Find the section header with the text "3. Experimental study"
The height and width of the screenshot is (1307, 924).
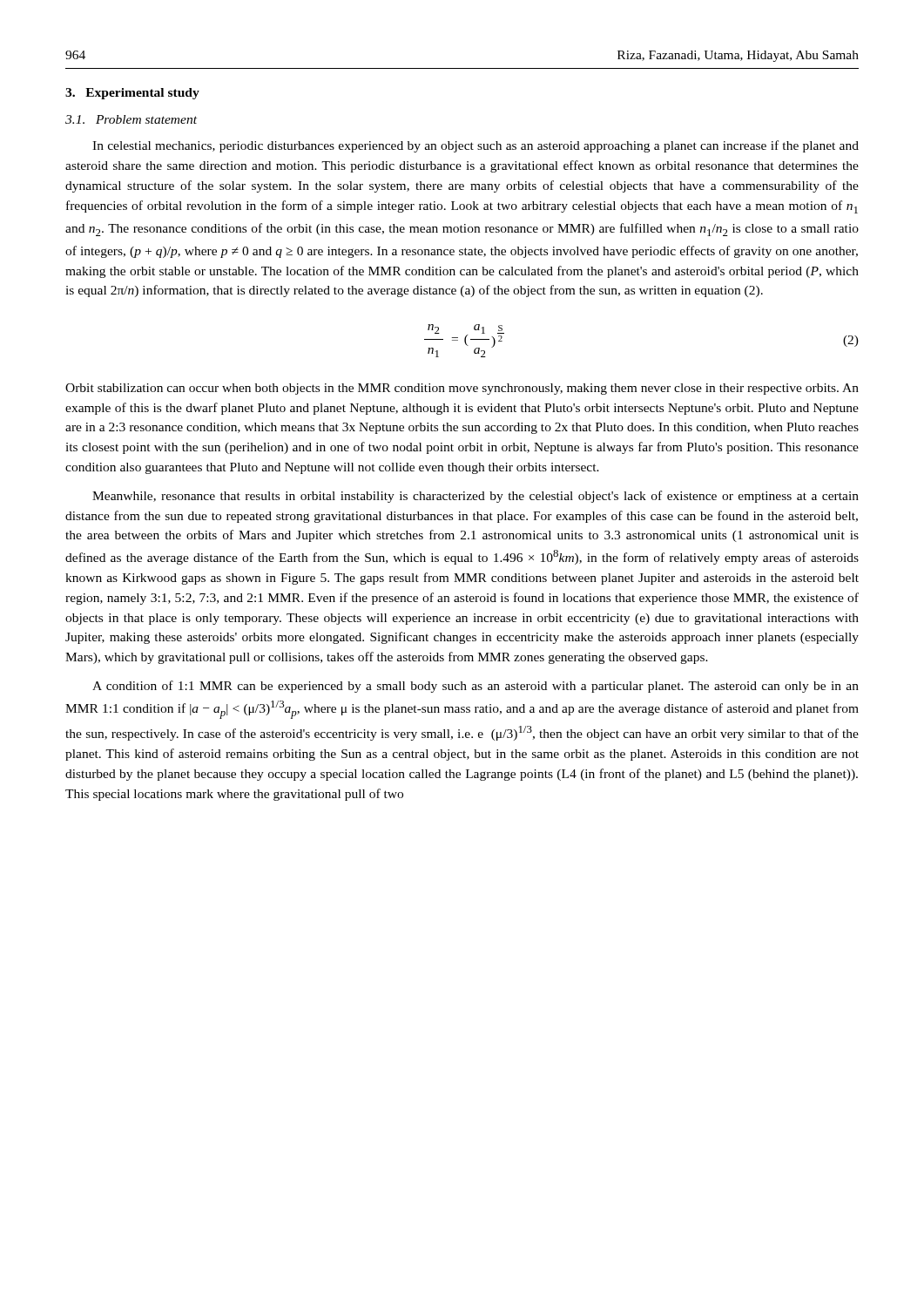132,92
